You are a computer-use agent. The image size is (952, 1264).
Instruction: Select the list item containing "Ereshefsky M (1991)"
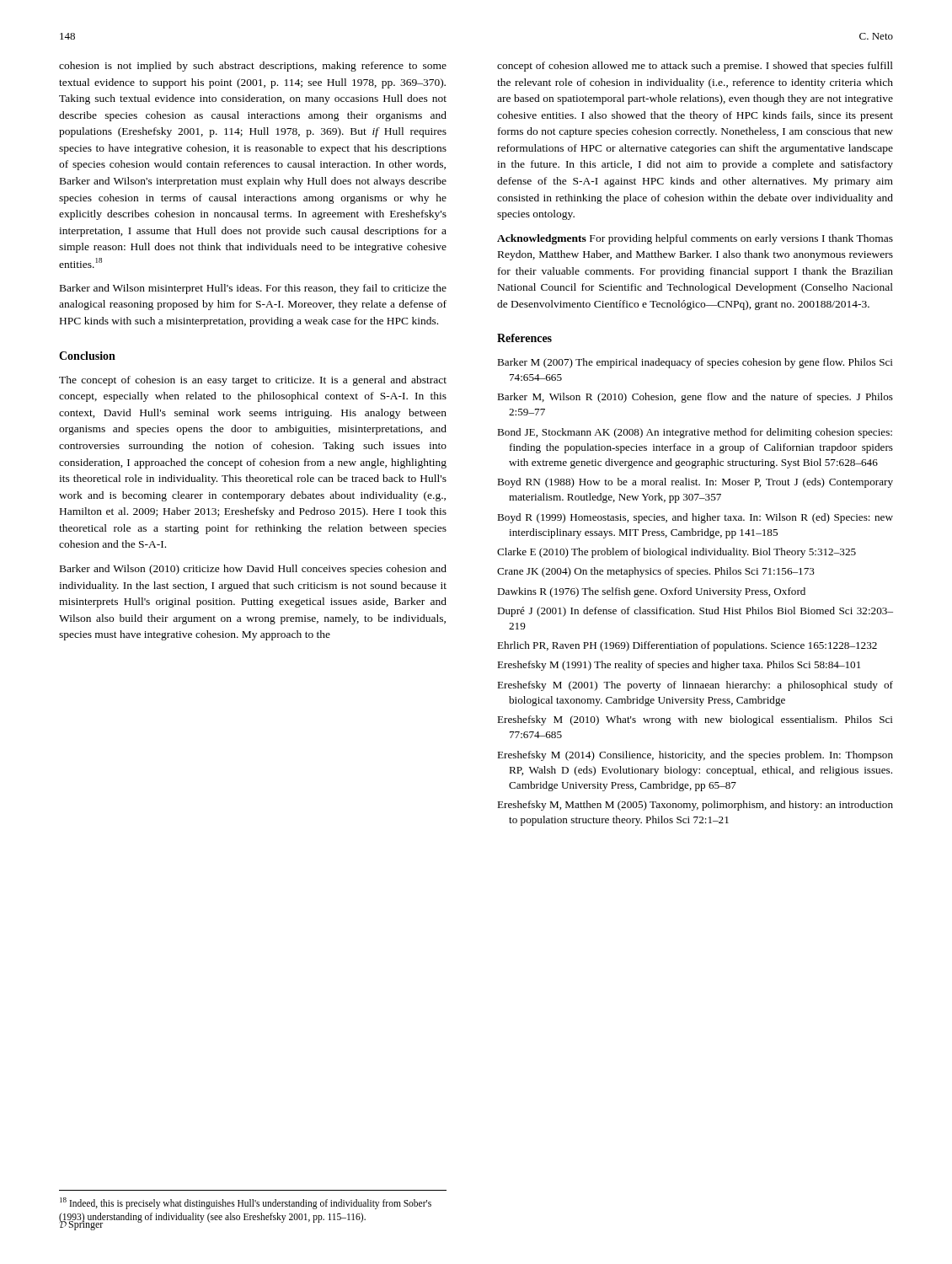pyautogui.click(x=695, y=665)
